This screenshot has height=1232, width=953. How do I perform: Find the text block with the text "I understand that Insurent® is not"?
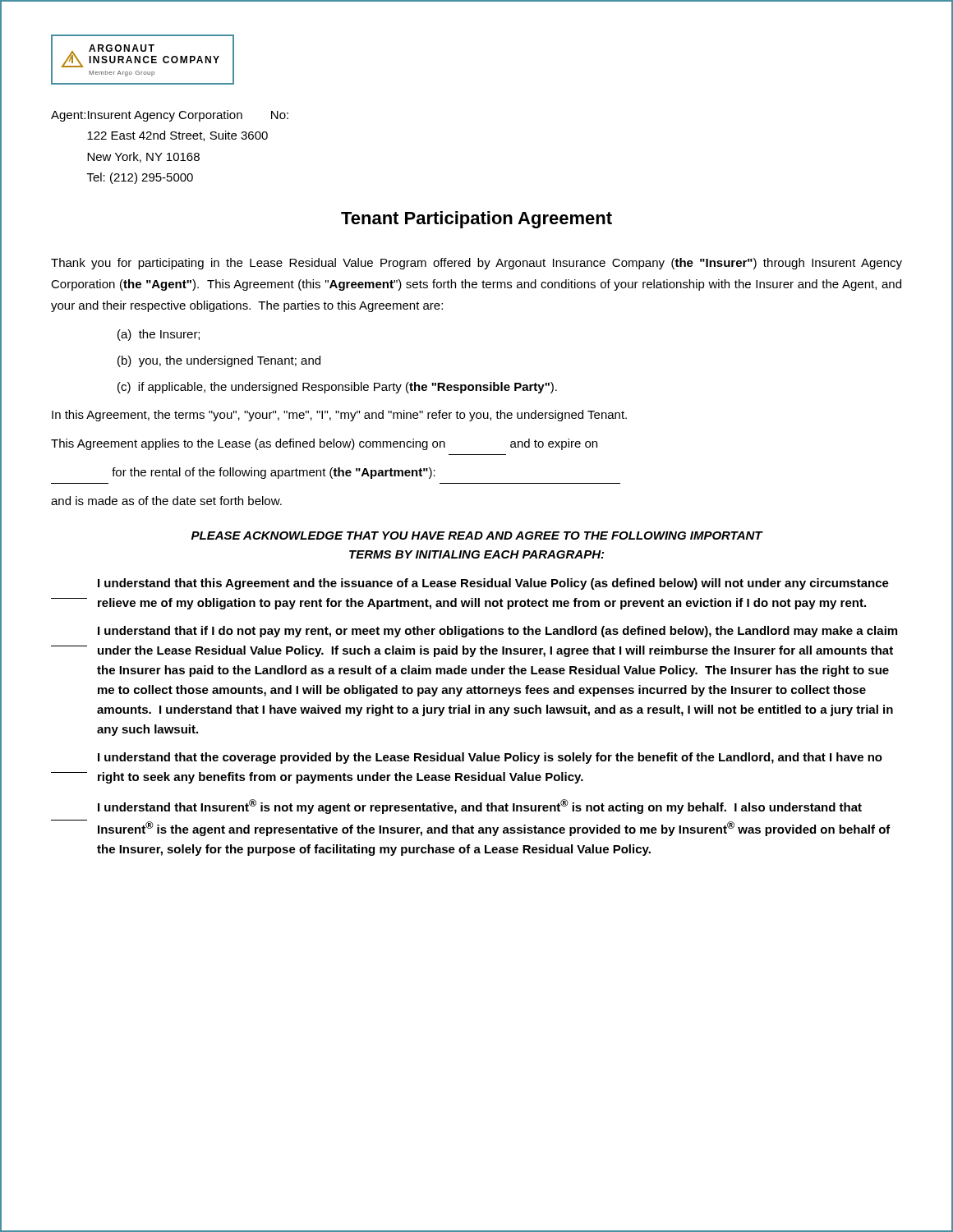pyautogui.click(x=476, y=827)
